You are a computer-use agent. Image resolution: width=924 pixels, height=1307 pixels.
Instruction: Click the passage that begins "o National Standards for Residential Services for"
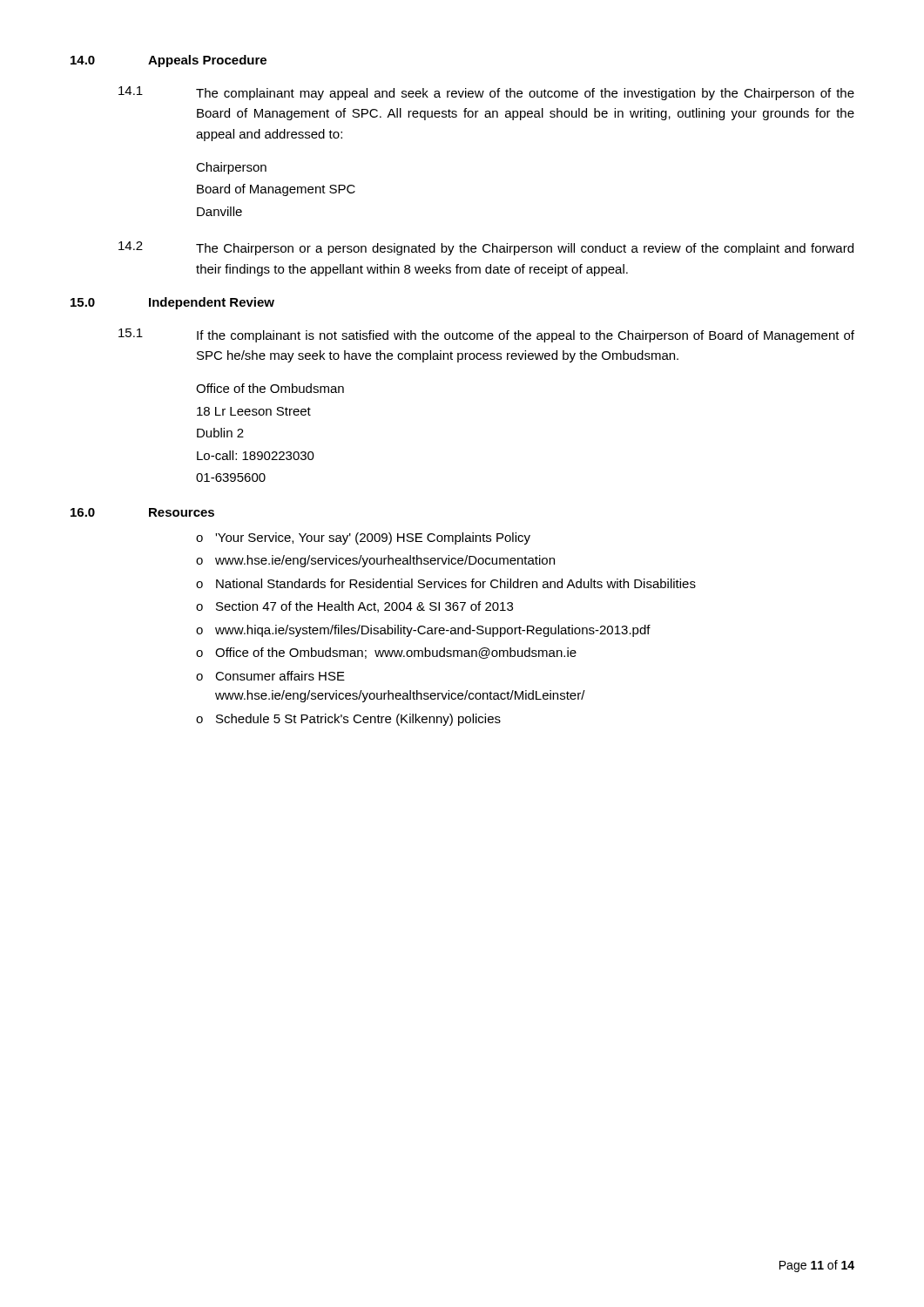click(525, 584)
